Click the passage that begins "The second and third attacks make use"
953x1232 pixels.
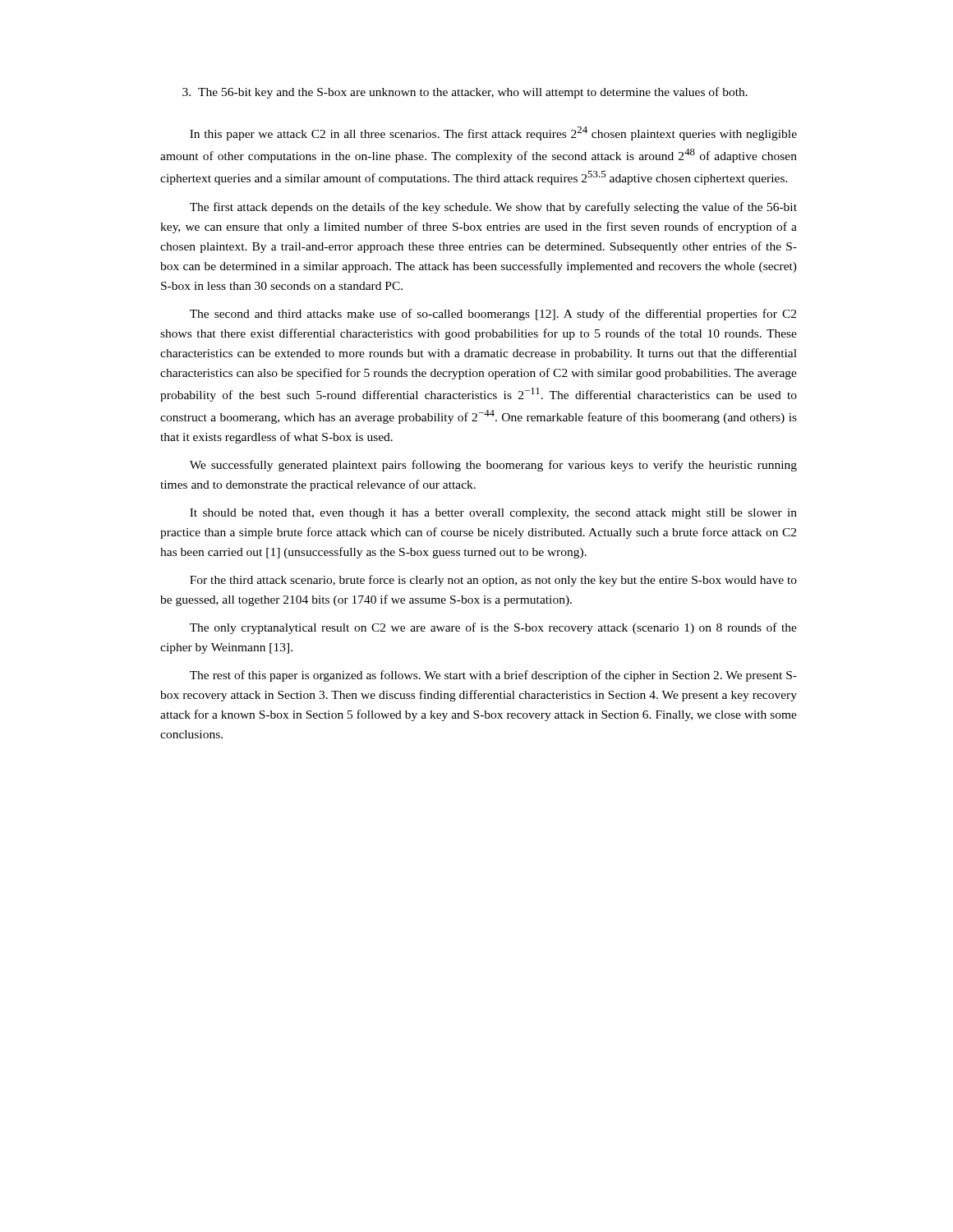(479, 375)
